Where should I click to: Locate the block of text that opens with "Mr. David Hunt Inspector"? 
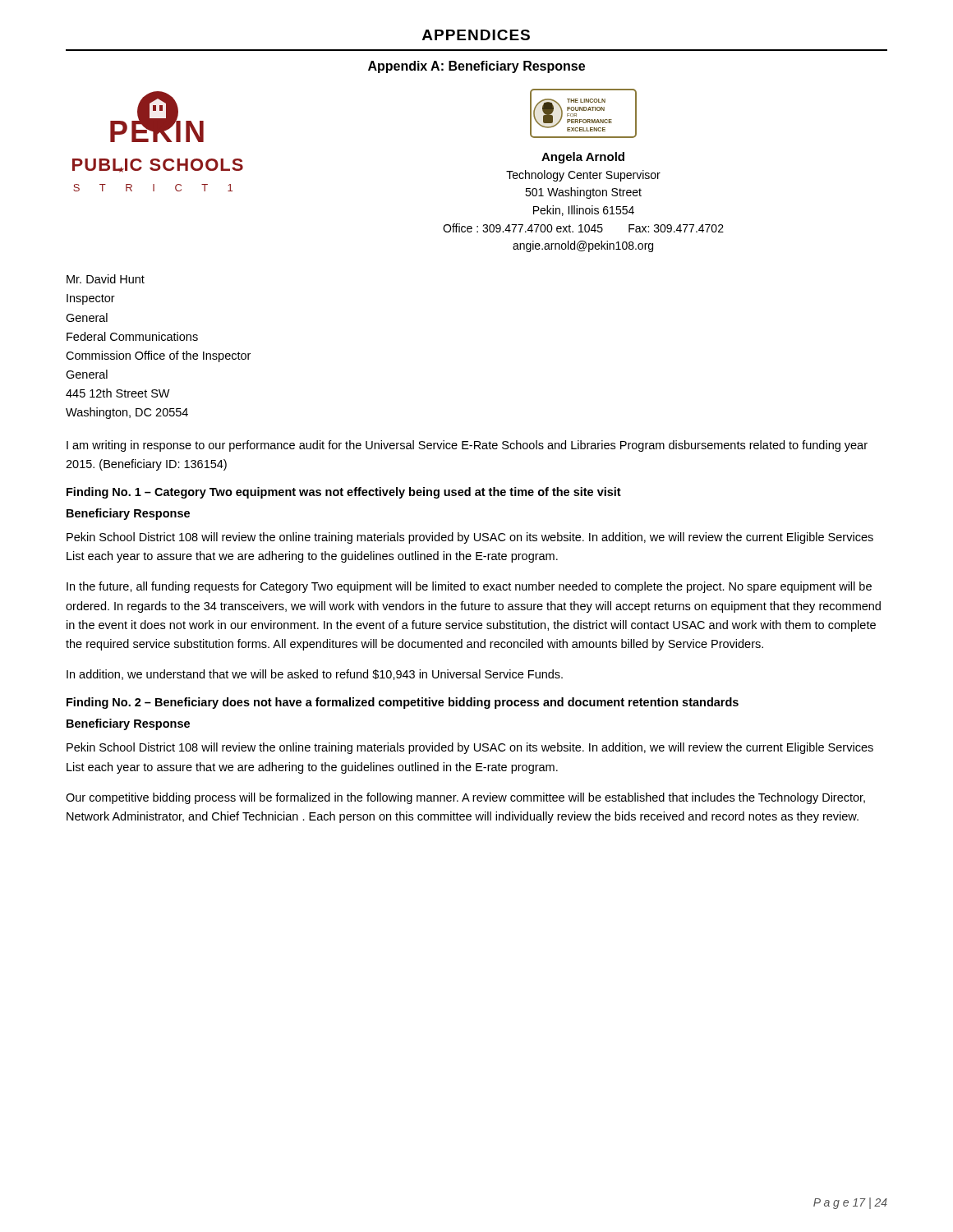[x=158, y=346]
